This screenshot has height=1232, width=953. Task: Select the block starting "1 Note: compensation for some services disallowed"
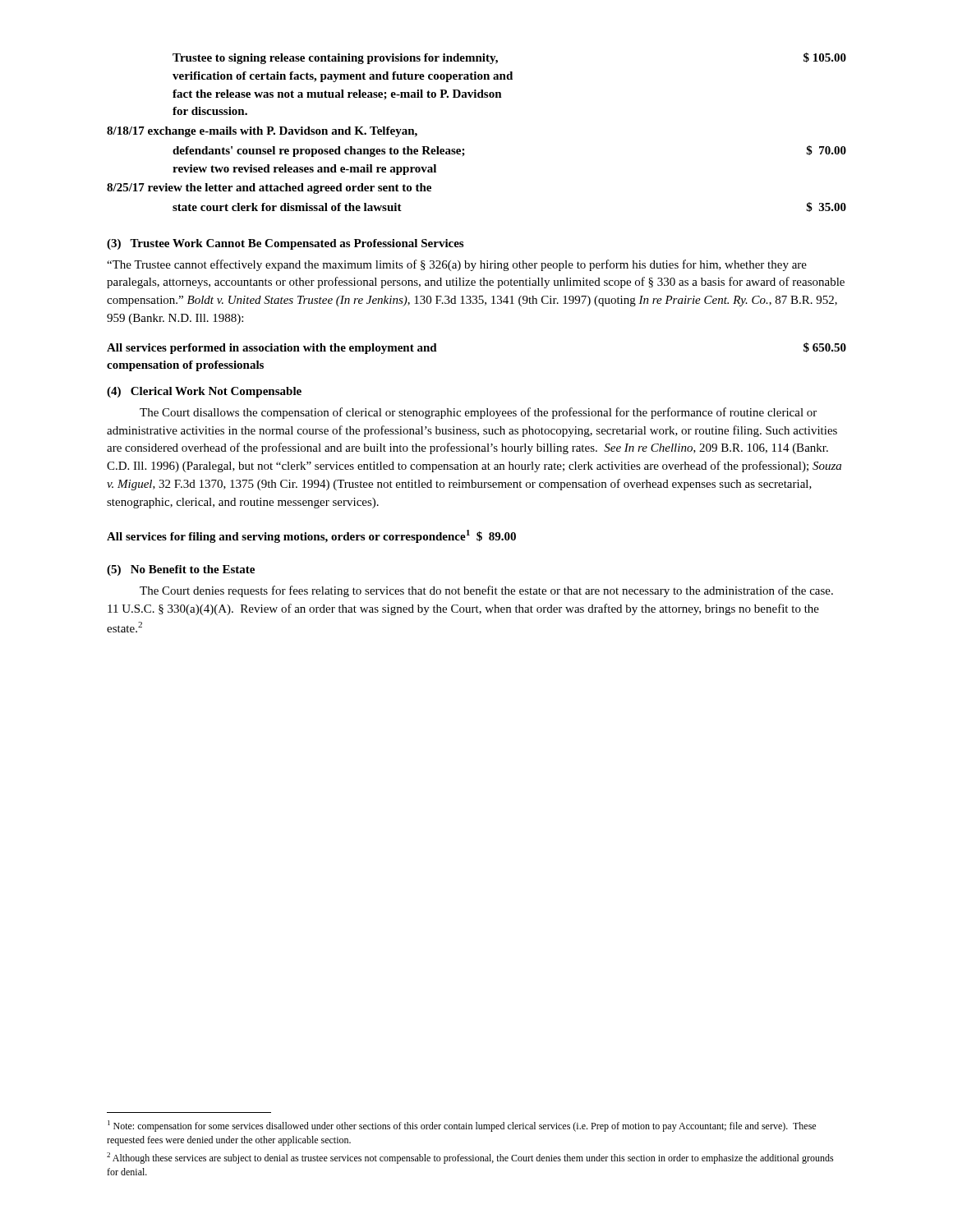tap(462, 1132)
